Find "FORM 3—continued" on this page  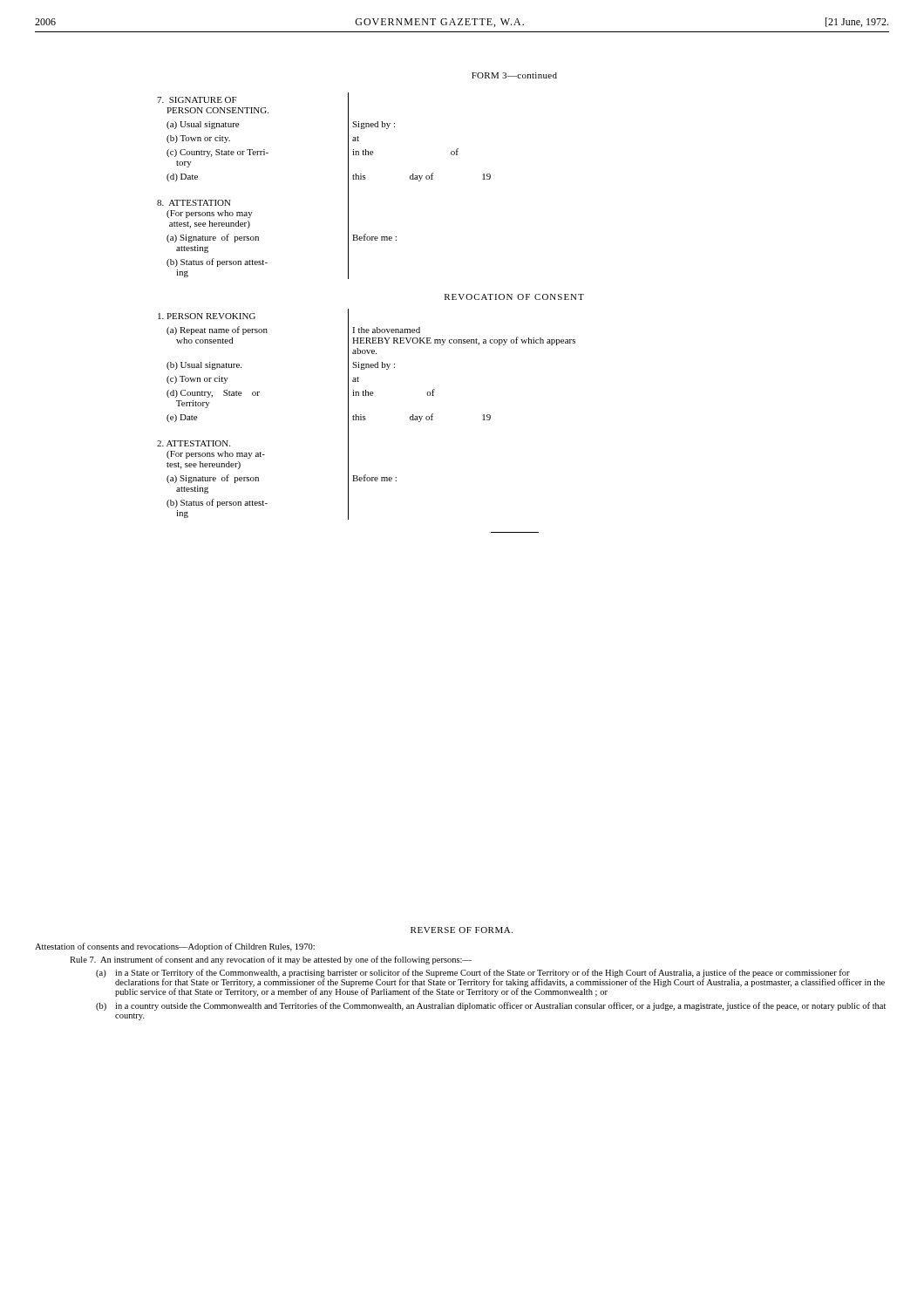(x=514, y=75)
